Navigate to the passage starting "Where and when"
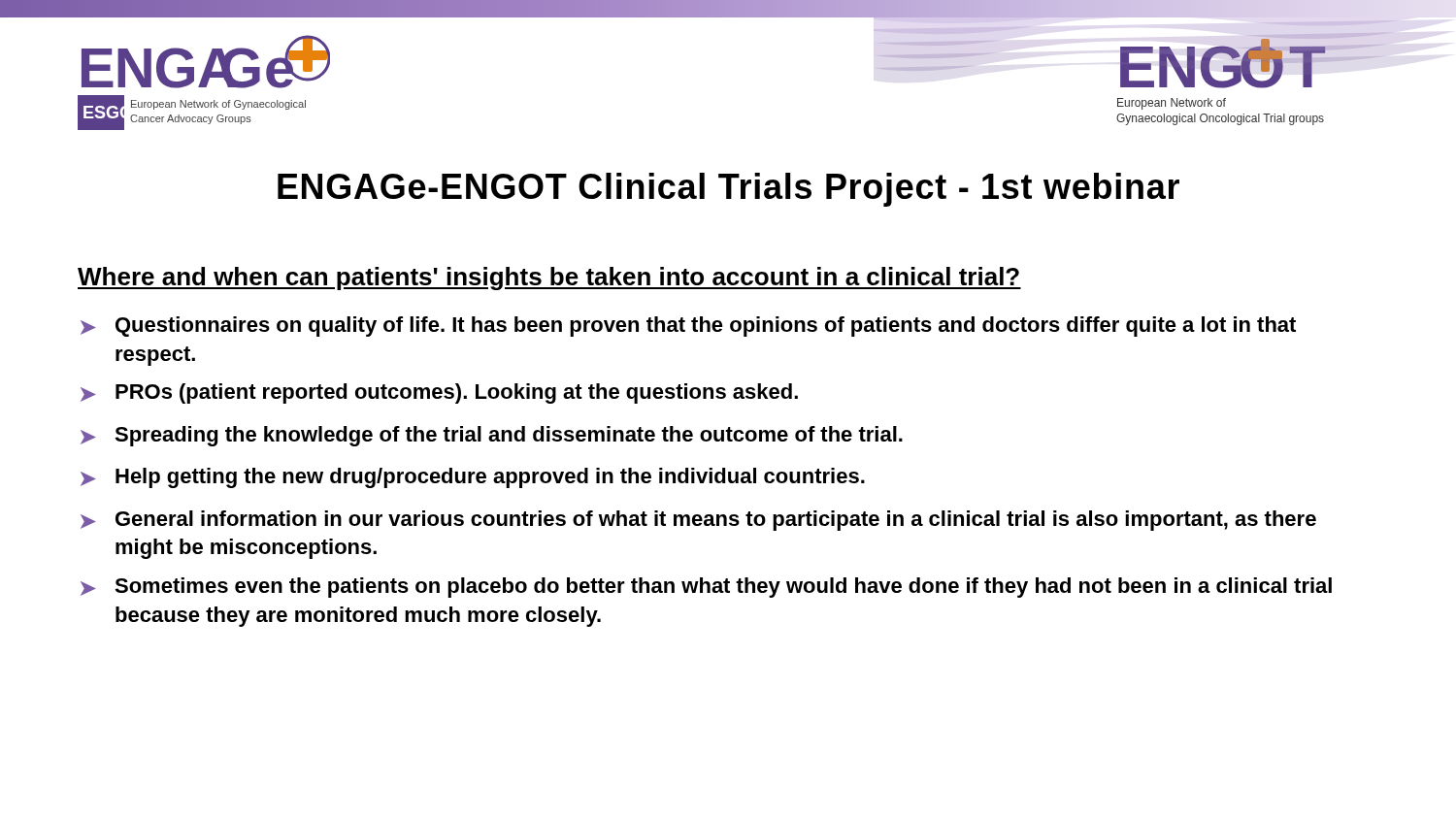This screenshot has width=1456, height=819. click(549, 277)
